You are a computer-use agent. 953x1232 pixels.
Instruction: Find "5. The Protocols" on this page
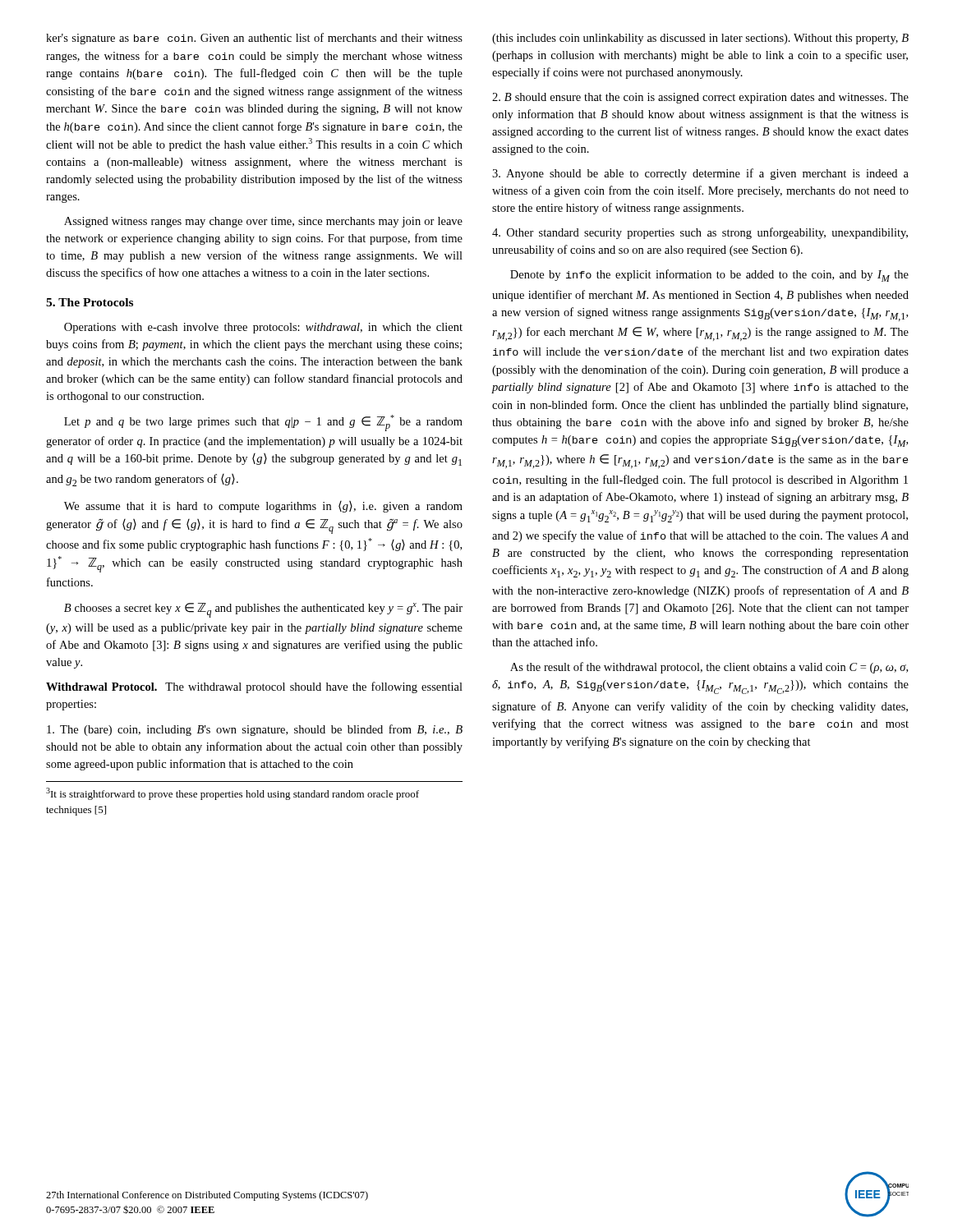click(90, 302)
